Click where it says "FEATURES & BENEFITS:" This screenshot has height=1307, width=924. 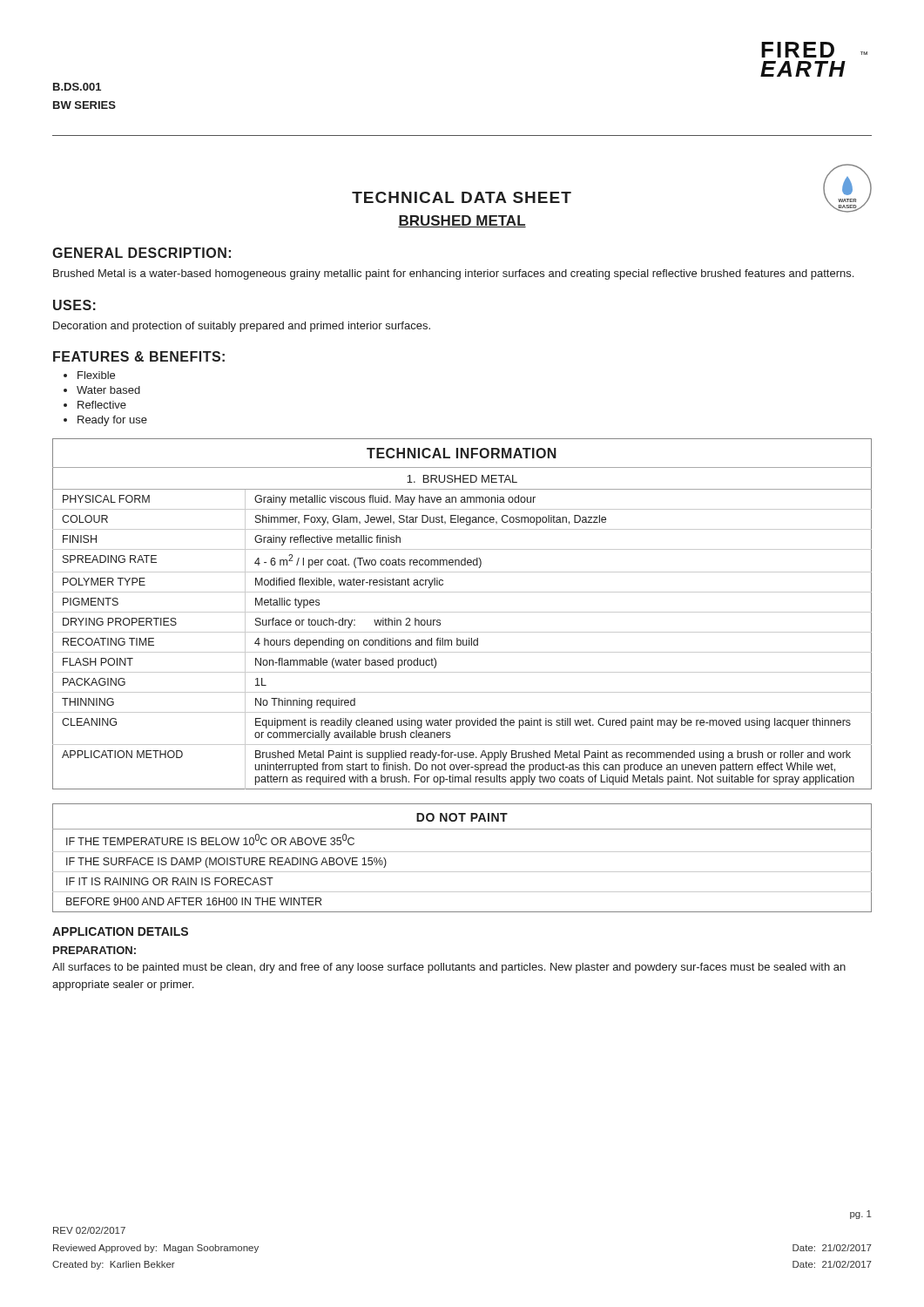click(x=139, y=357)
